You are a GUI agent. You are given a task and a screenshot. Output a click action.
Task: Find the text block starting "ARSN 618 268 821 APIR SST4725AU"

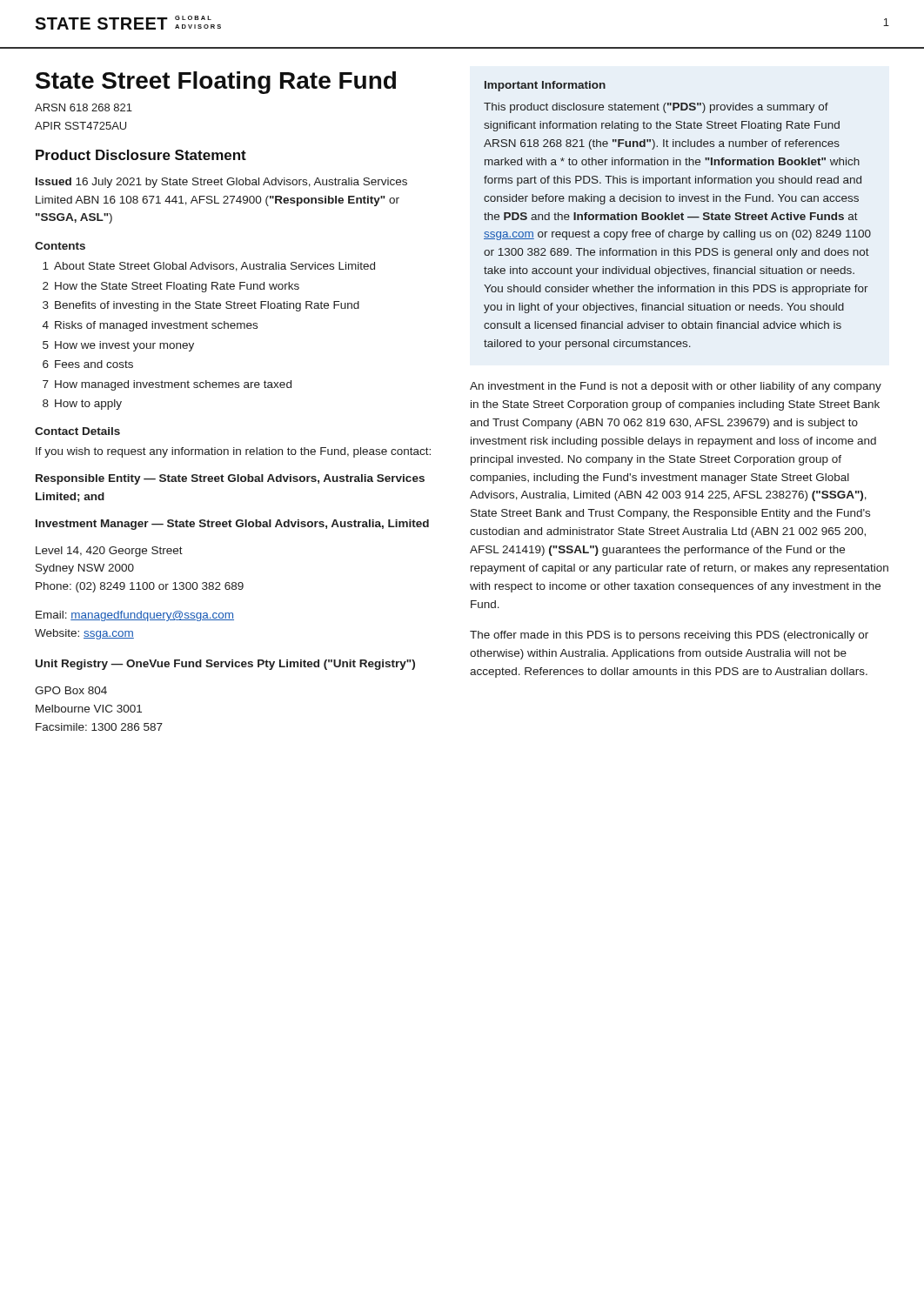click(84, 107)
